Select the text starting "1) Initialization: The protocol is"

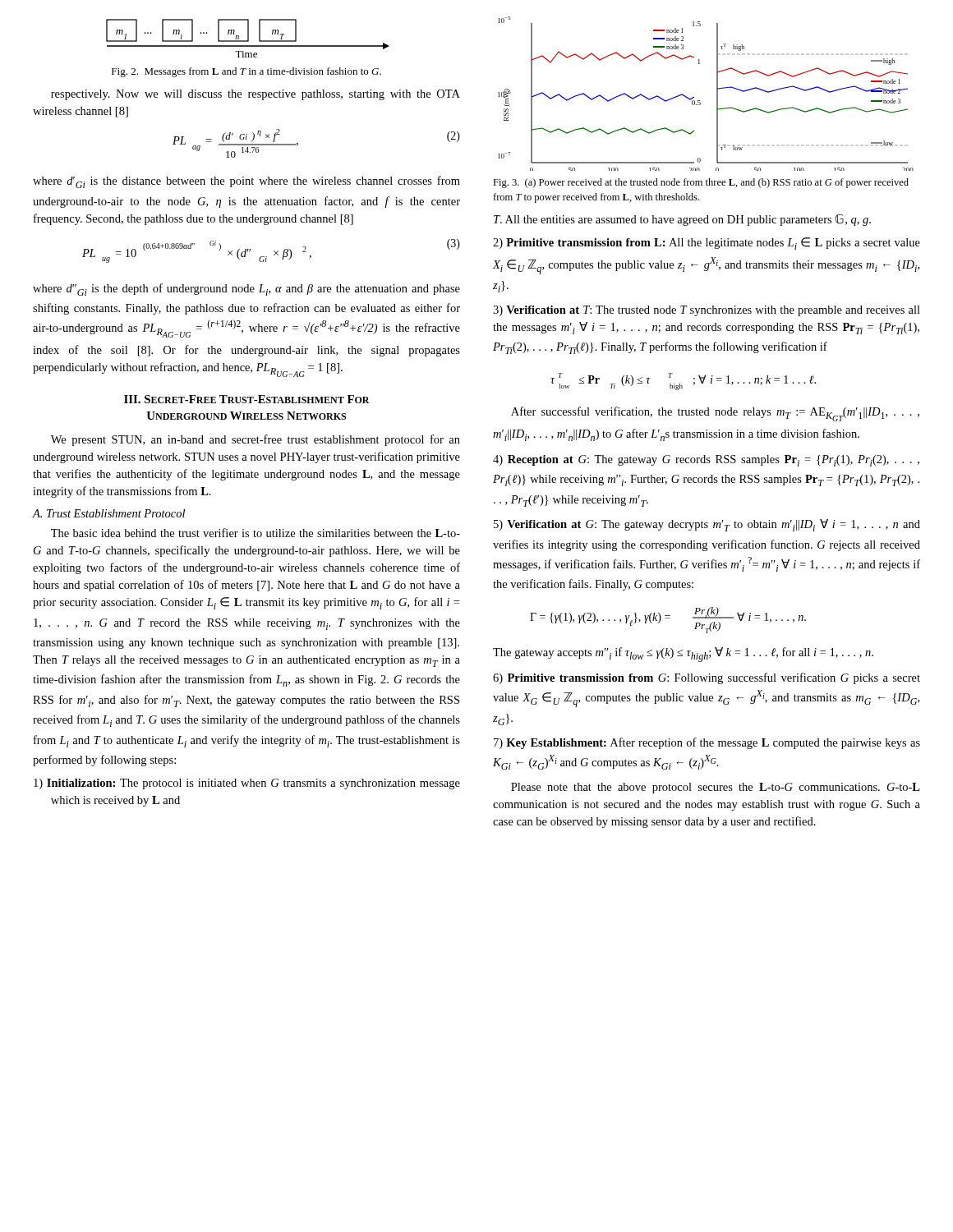click(x=246, y=791)
